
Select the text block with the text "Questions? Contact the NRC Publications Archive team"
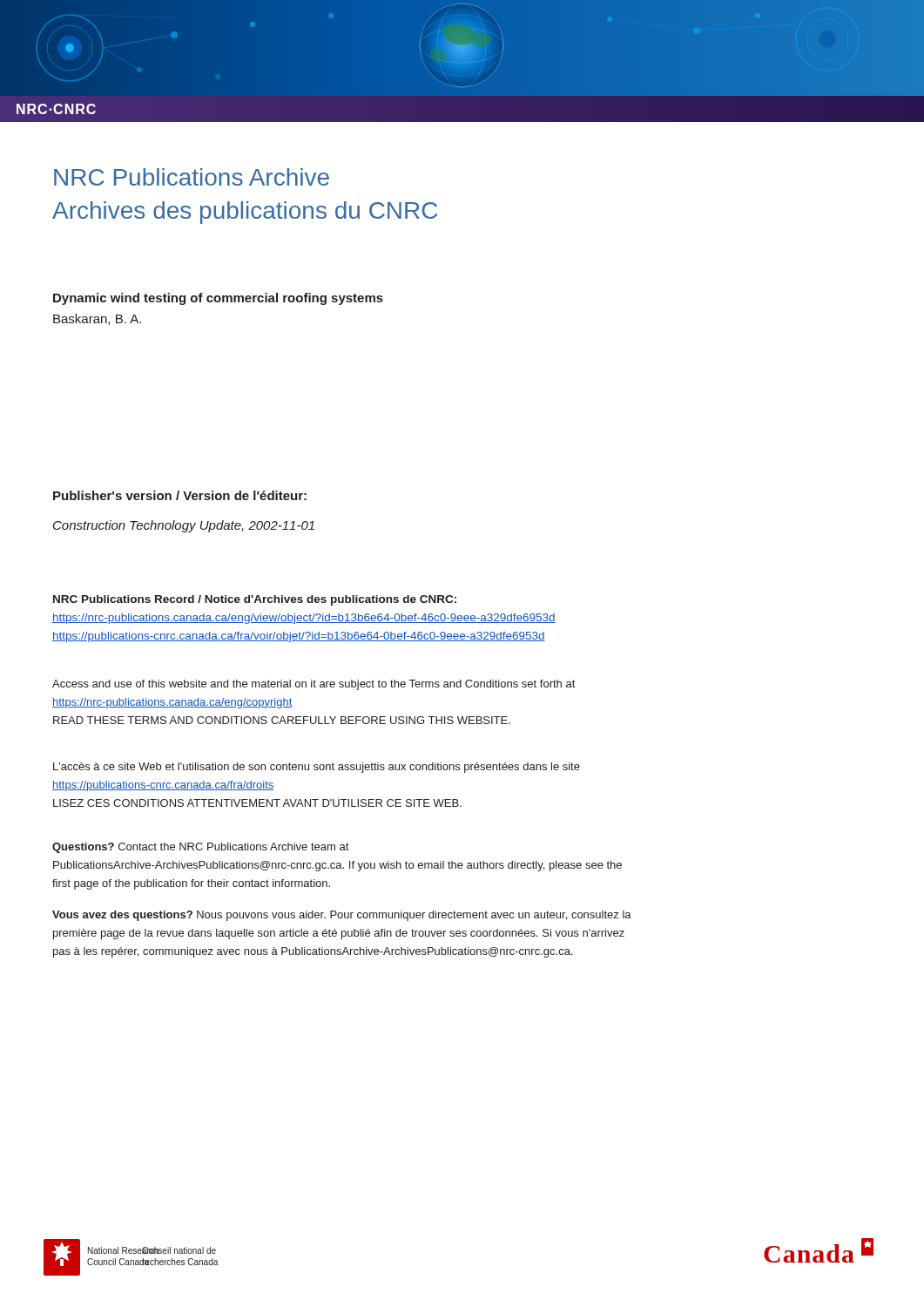[x=337, y=865]
